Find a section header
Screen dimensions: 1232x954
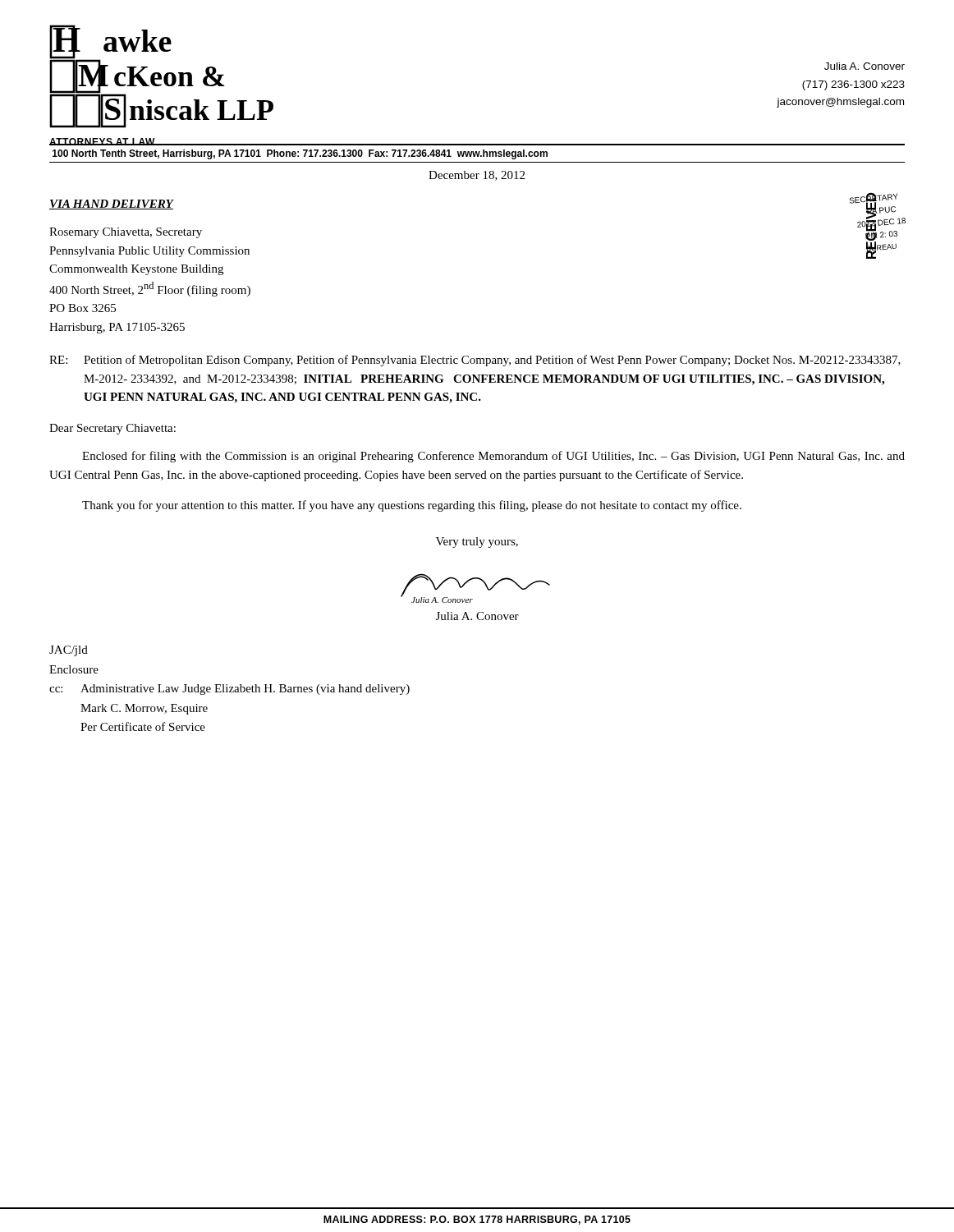(x=111, y=204)
